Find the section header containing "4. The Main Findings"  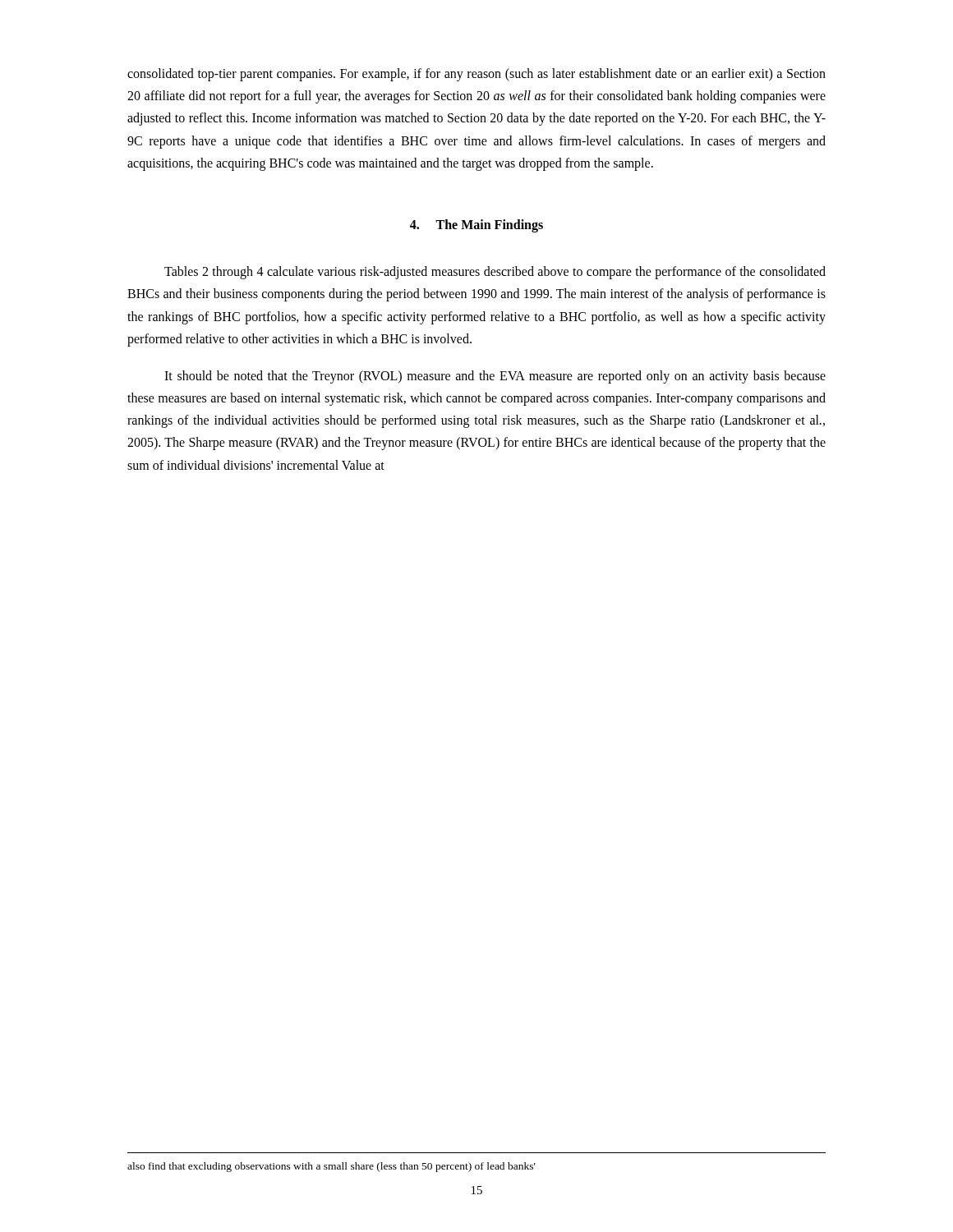(x=476, y=225)
